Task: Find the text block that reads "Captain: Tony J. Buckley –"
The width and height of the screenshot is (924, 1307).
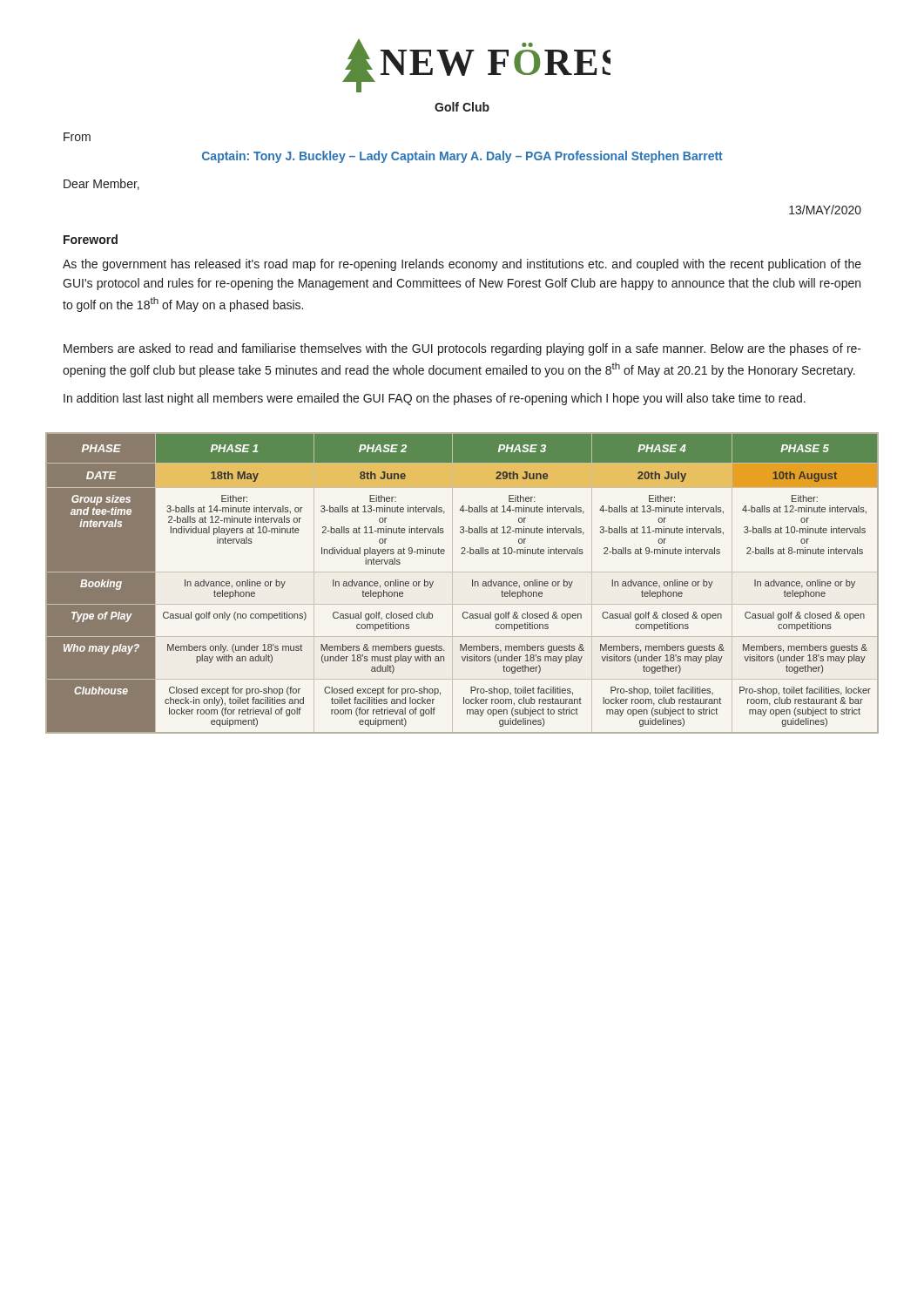Action: point(462,156)
